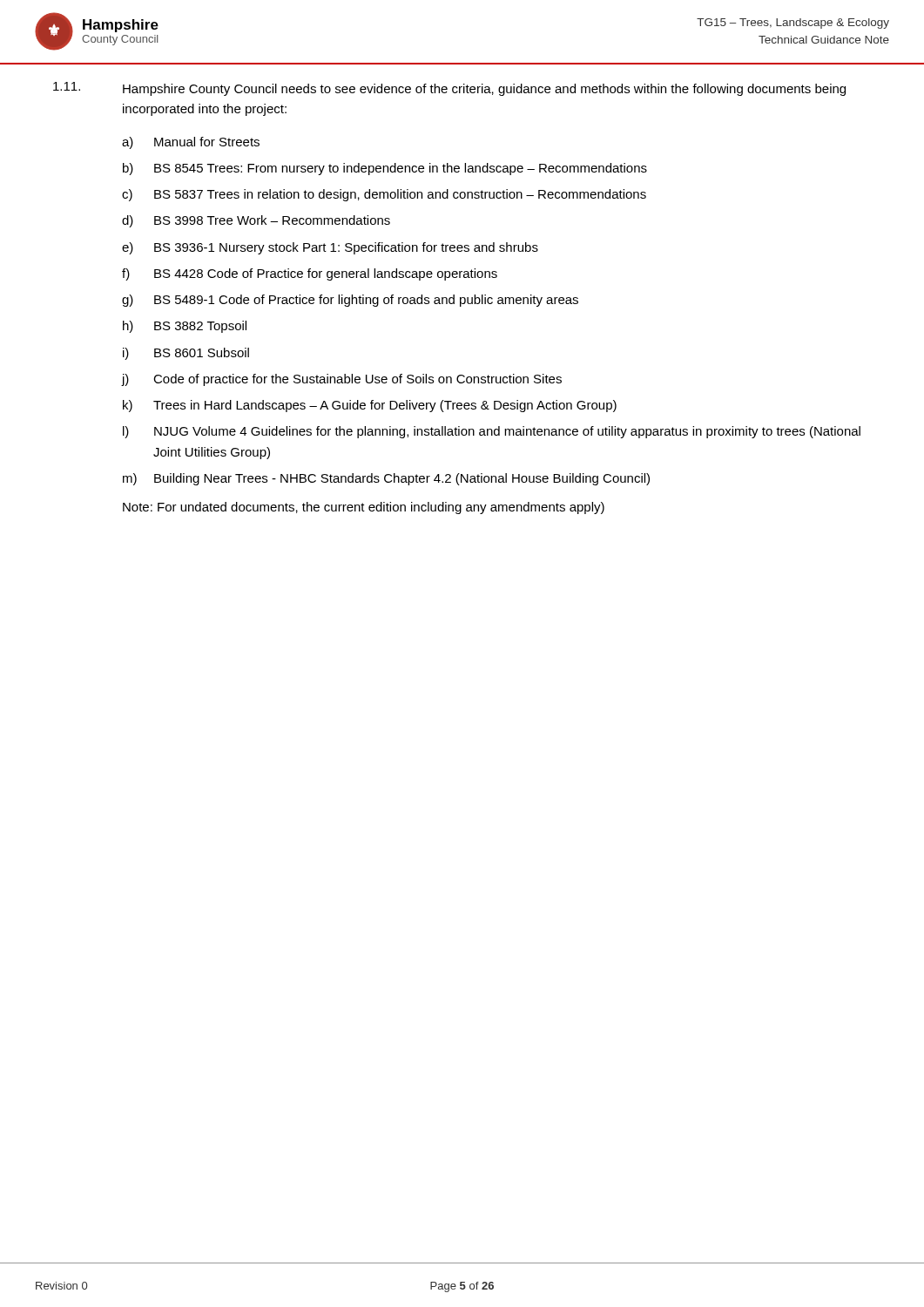924x1307 pixels.
Task: Locate the list item with the text "h) BS 3882 Topsoil"
Action: (x=185, y=327)
